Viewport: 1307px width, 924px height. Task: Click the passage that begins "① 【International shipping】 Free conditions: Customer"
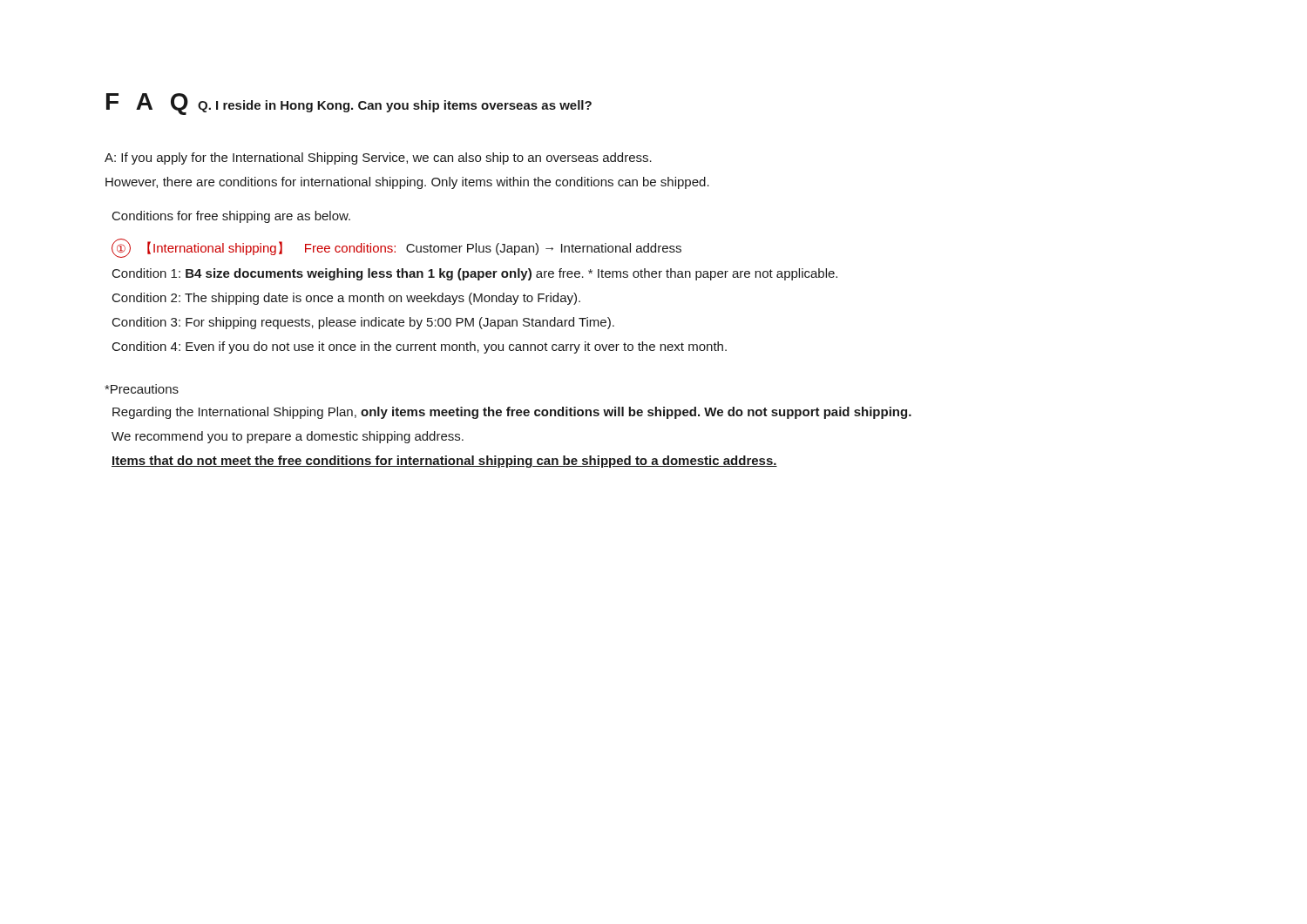pyautogui.click(x=654, y=248)
